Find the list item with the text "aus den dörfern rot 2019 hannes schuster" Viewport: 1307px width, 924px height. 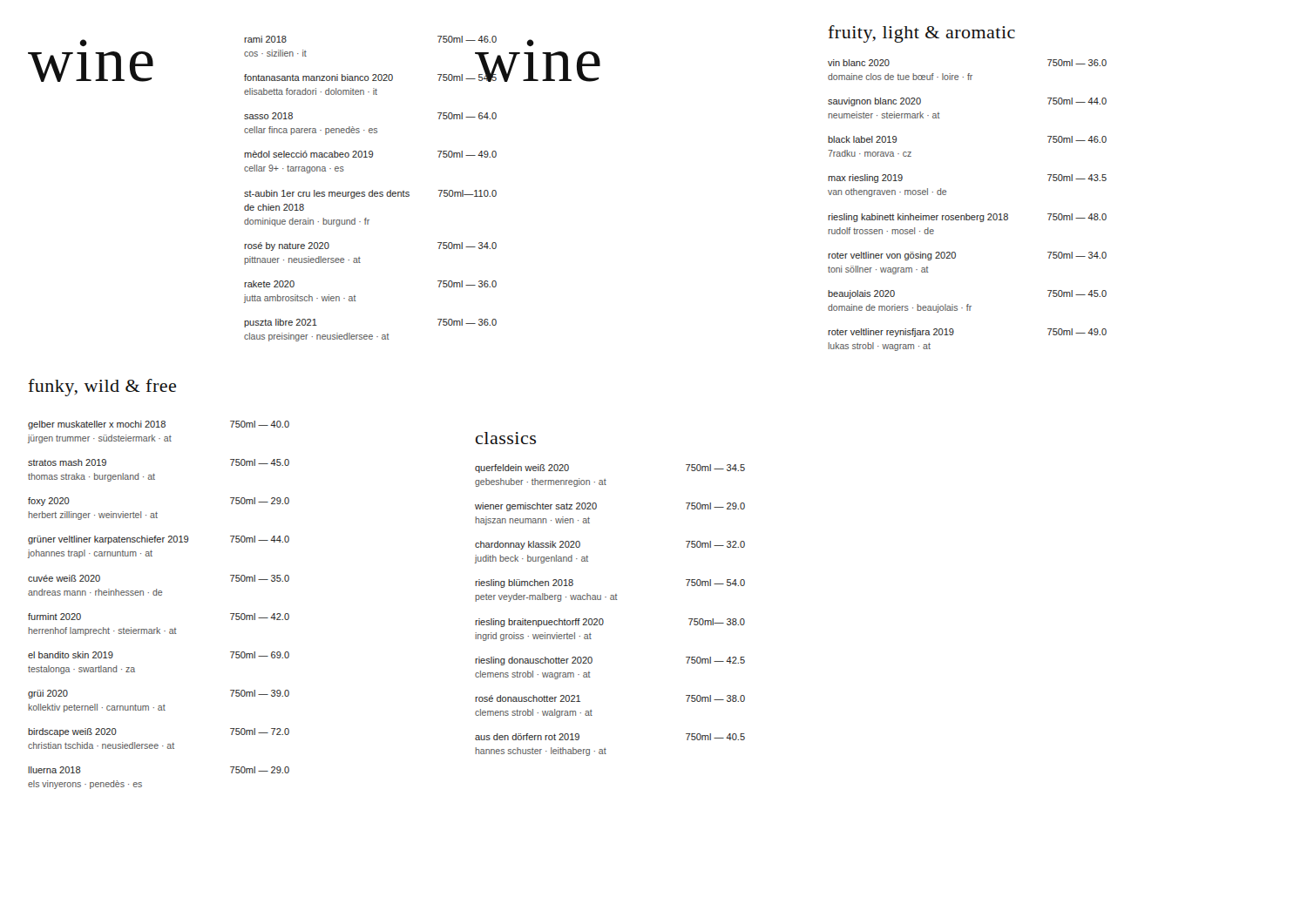click(x=610, y=744)
